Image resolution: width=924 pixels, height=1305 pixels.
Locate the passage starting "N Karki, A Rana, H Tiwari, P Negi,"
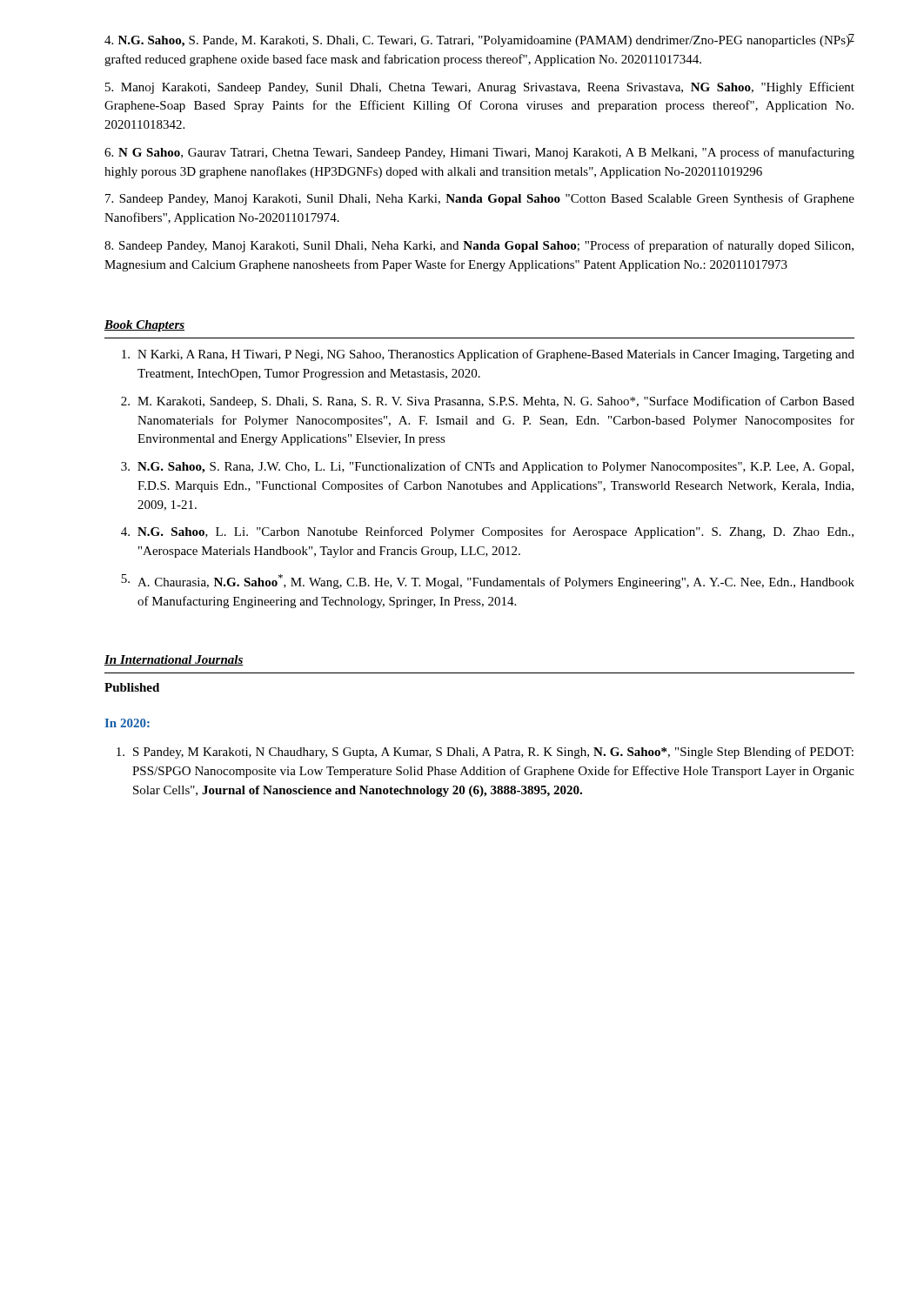479,364
